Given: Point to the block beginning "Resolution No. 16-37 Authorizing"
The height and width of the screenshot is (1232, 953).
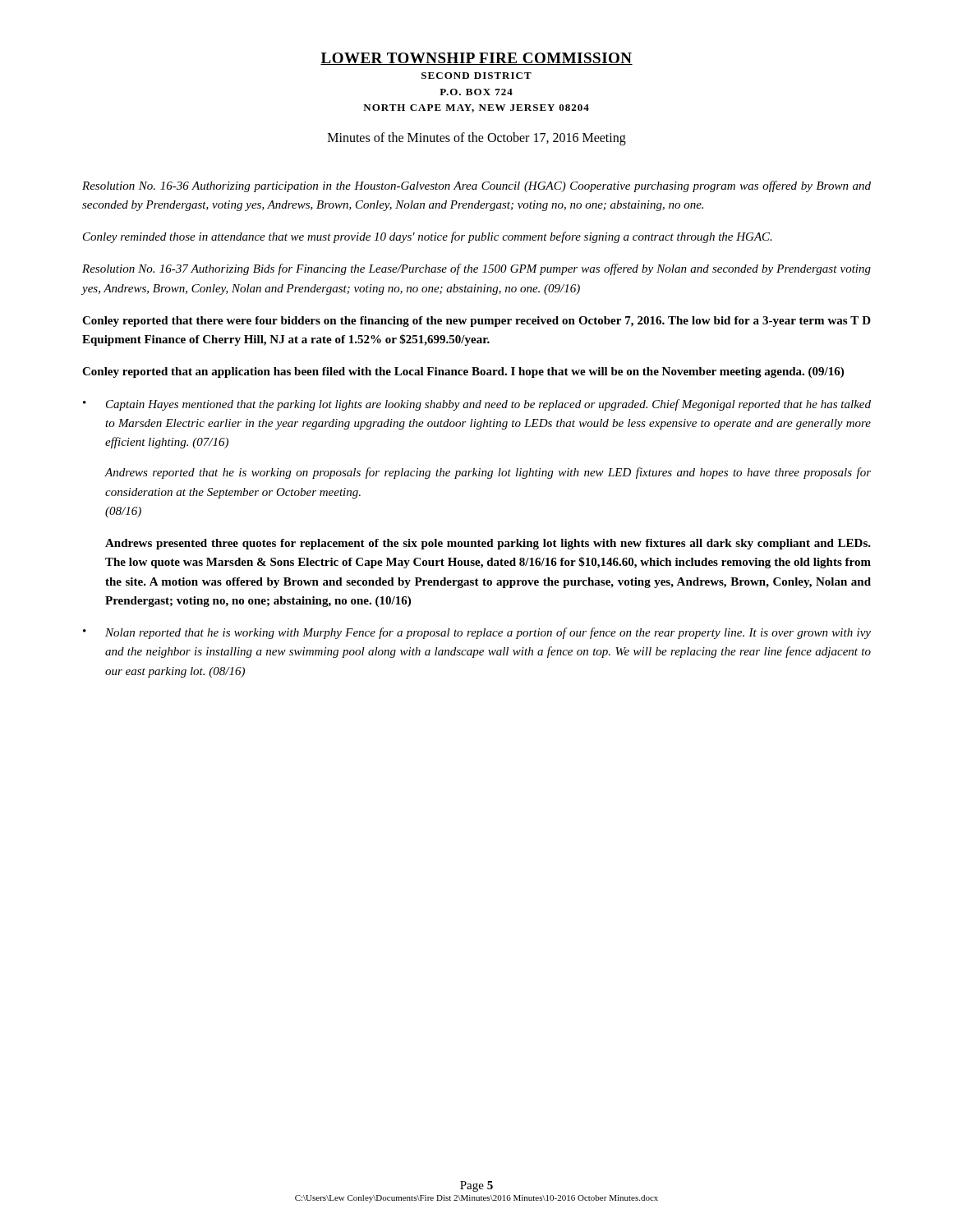Looking at the screenshot, I should pyautogui.click(x=476, y=278).
